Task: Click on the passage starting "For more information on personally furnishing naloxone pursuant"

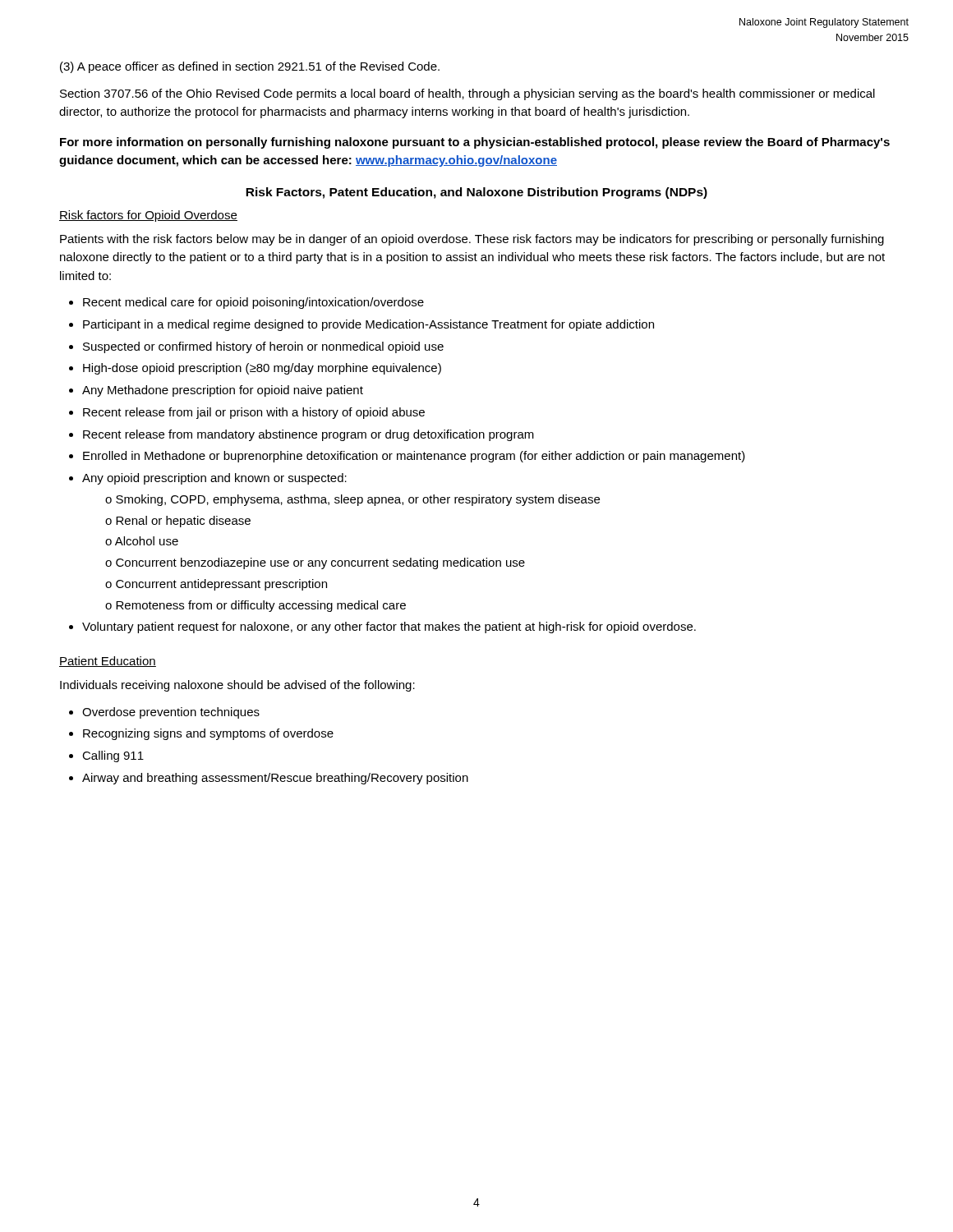Action: [475, 150]
